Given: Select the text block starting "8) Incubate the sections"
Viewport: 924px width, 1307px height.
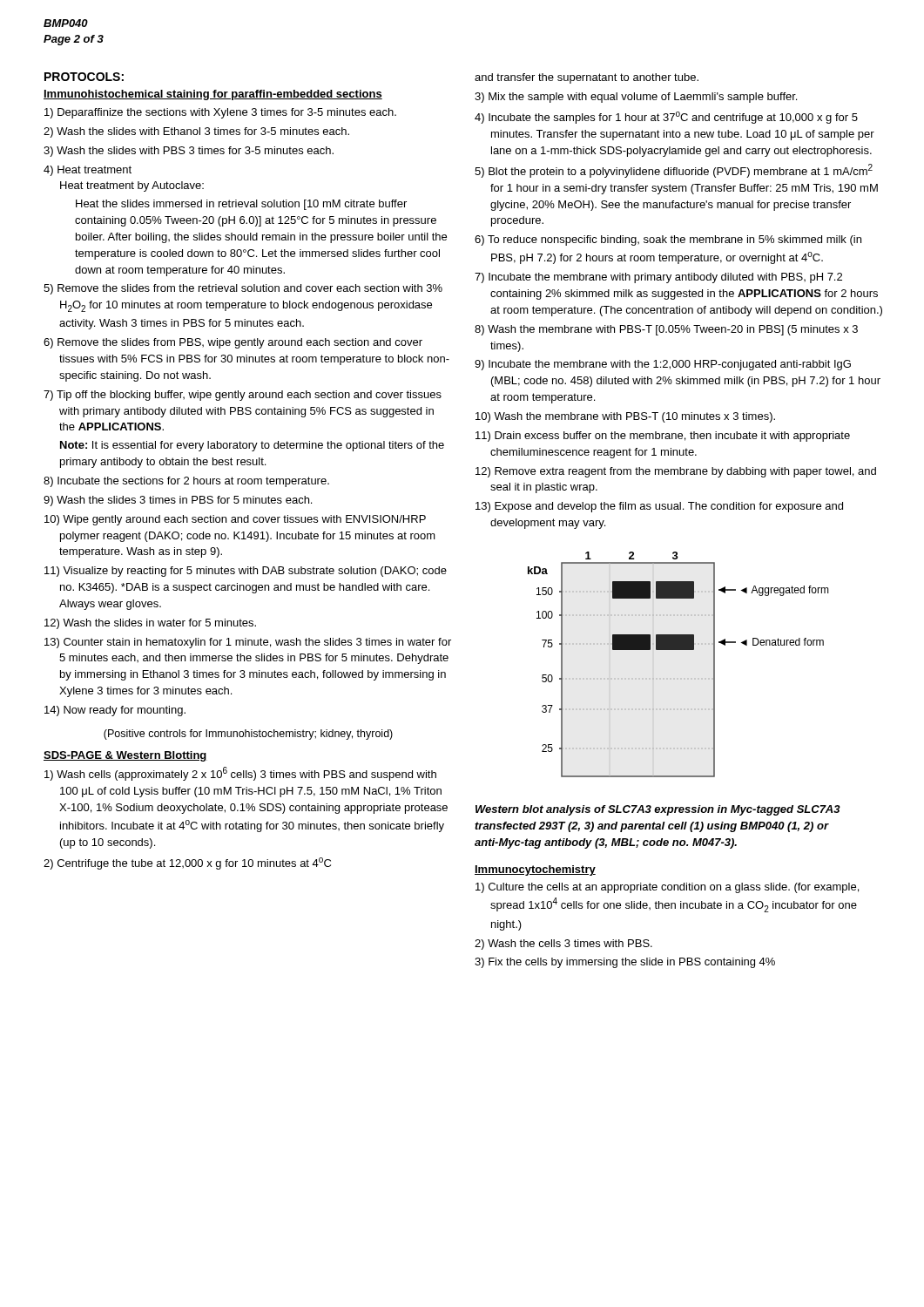Looking at the screenshot, I should click(x=248, y=481).
